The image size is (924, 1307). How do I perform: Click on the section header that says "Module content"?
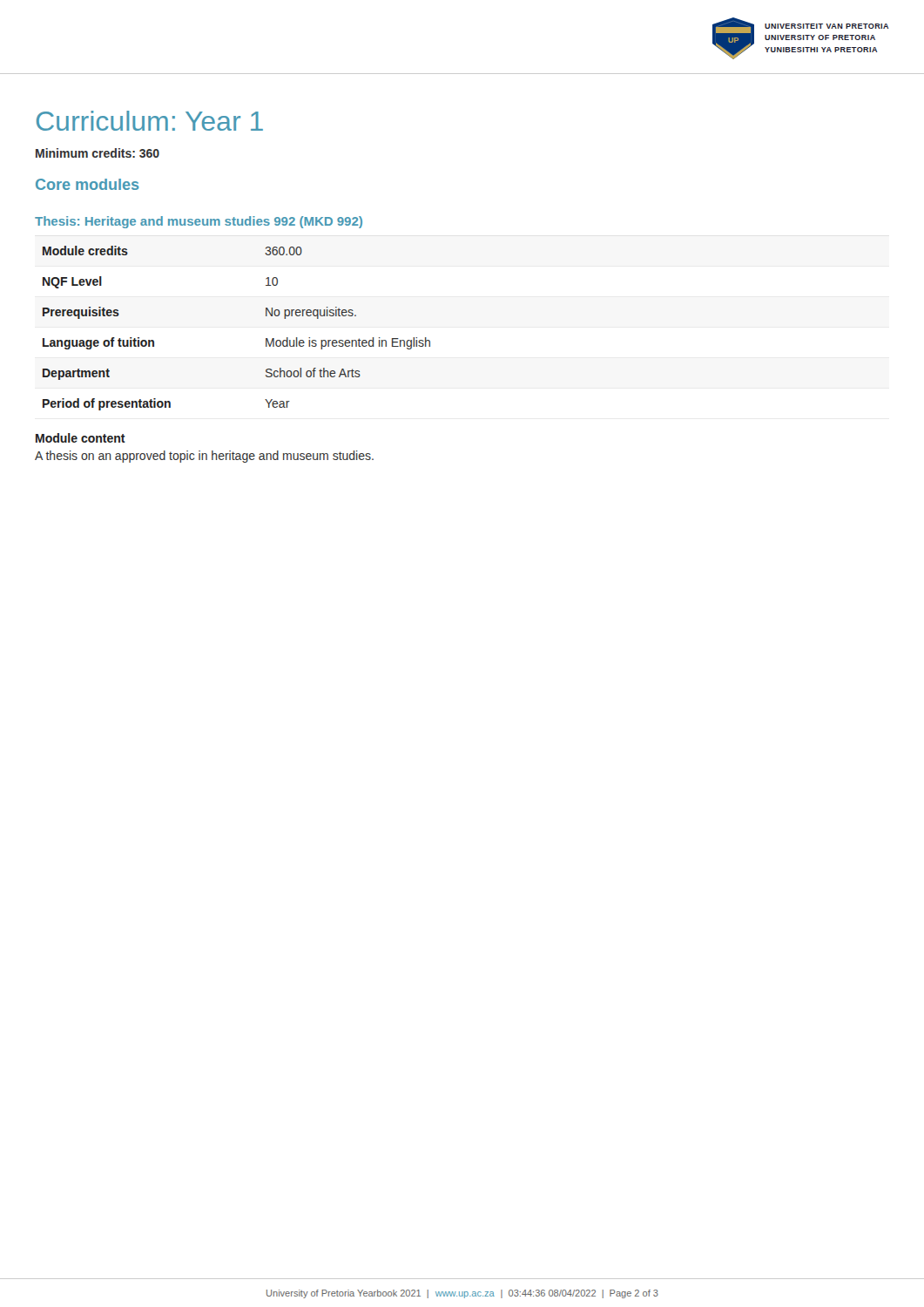point(80,438)
